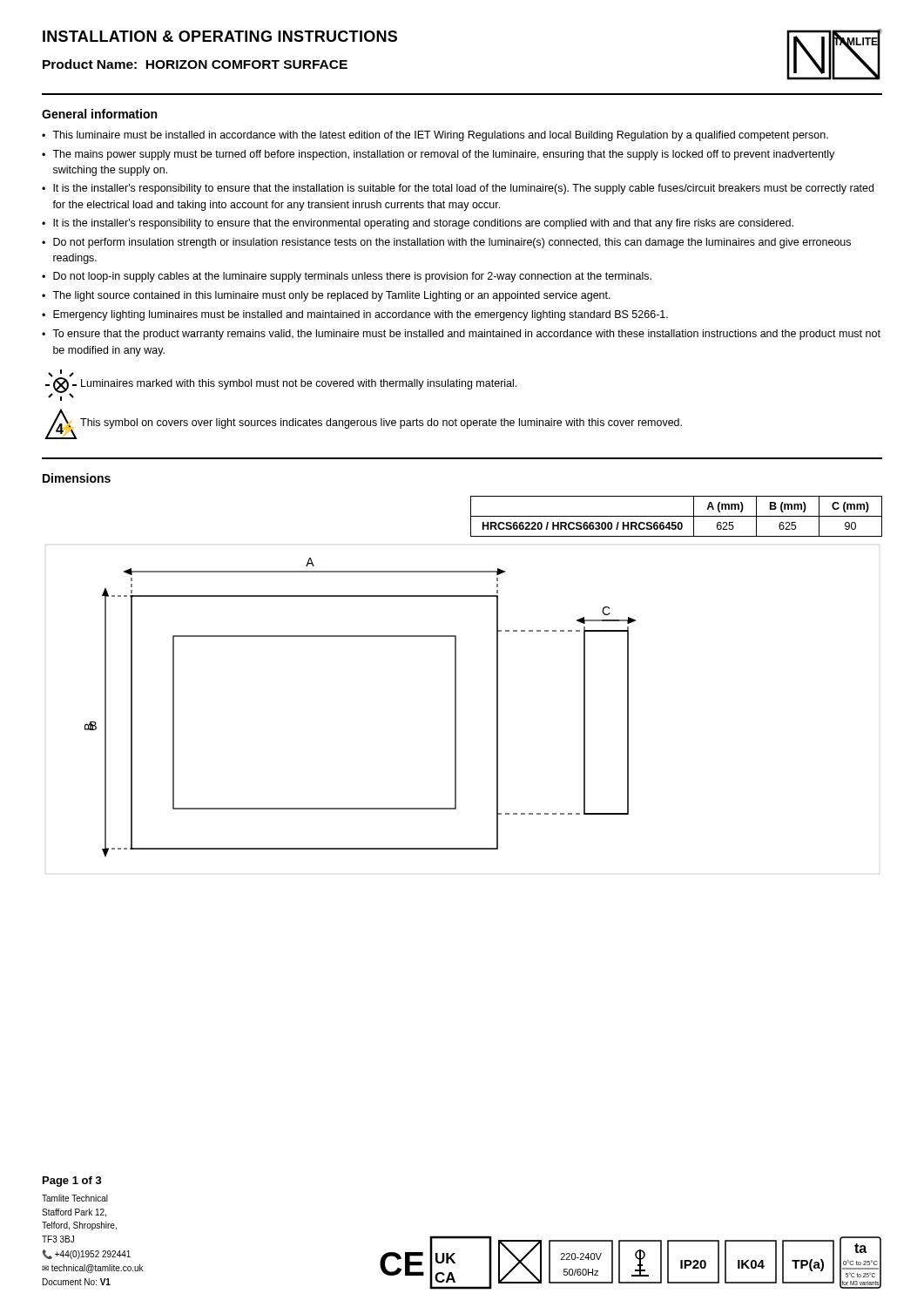Click on the table containing "HRCS66220 / HRCS66300 / HRCS66450"

tap(462, 516)
